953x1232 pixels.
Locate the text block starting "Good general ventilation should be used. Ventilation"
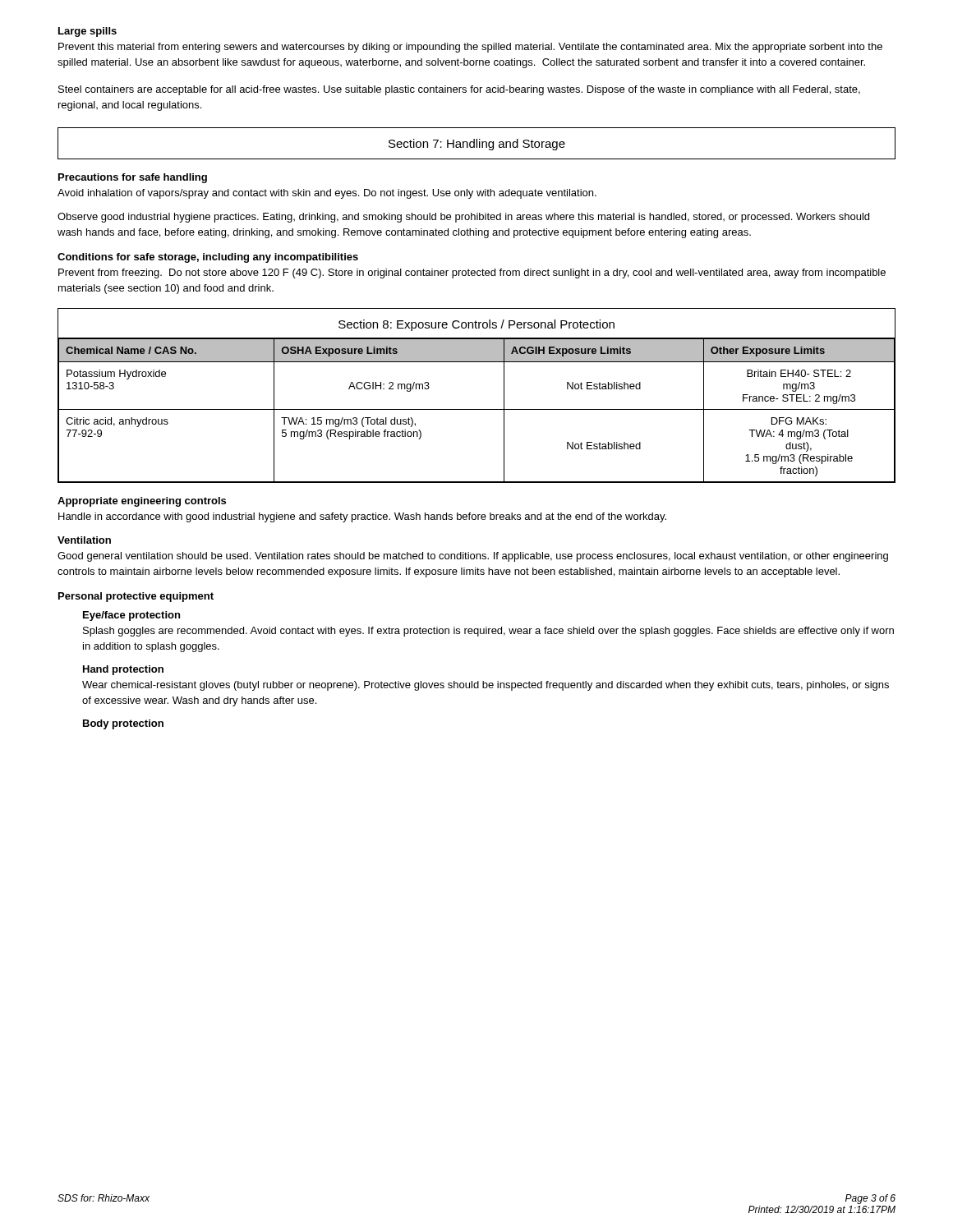point(473,564)
